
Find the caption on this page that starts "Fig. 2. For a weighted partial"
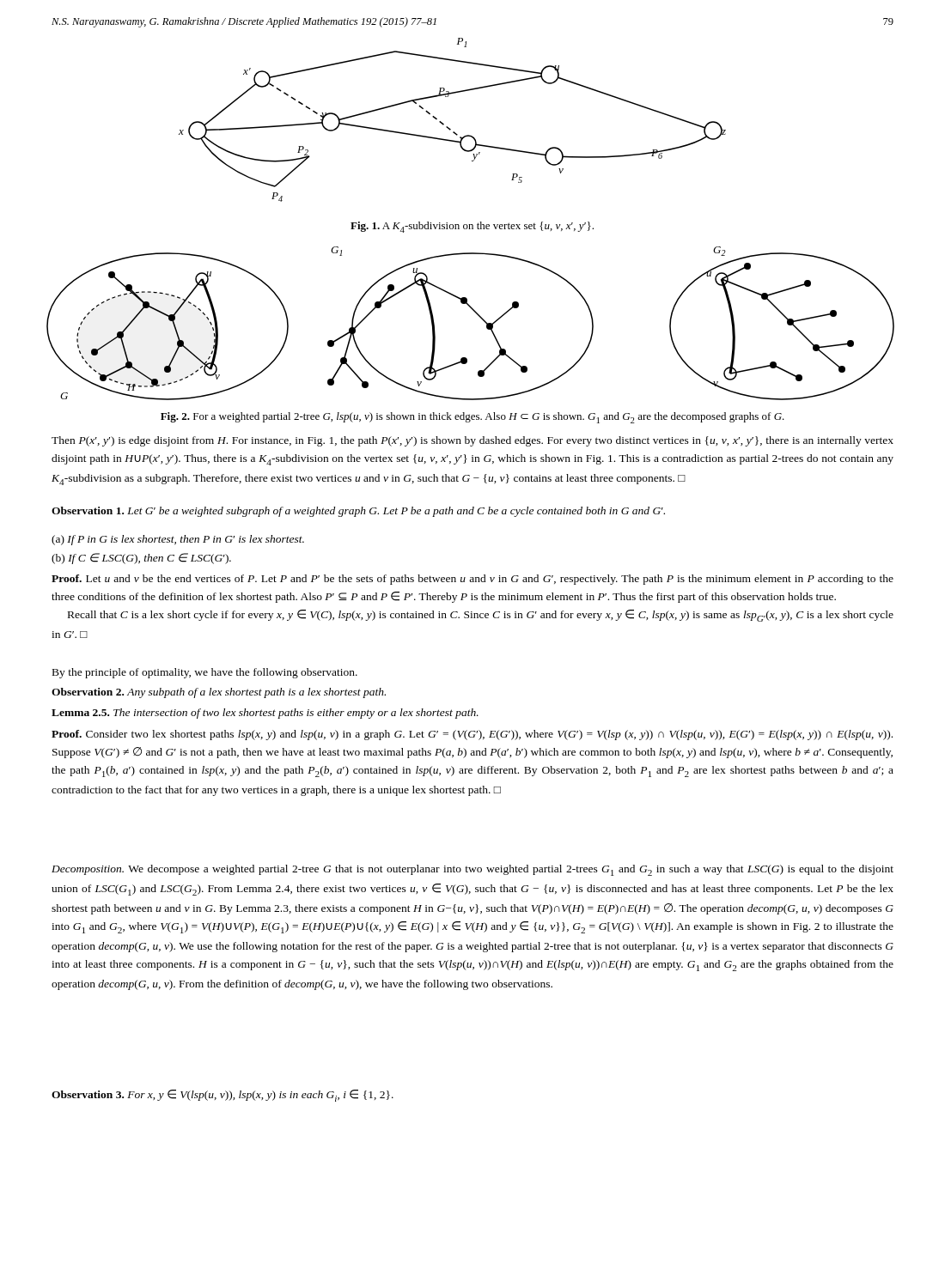click(x=472, y=417)
